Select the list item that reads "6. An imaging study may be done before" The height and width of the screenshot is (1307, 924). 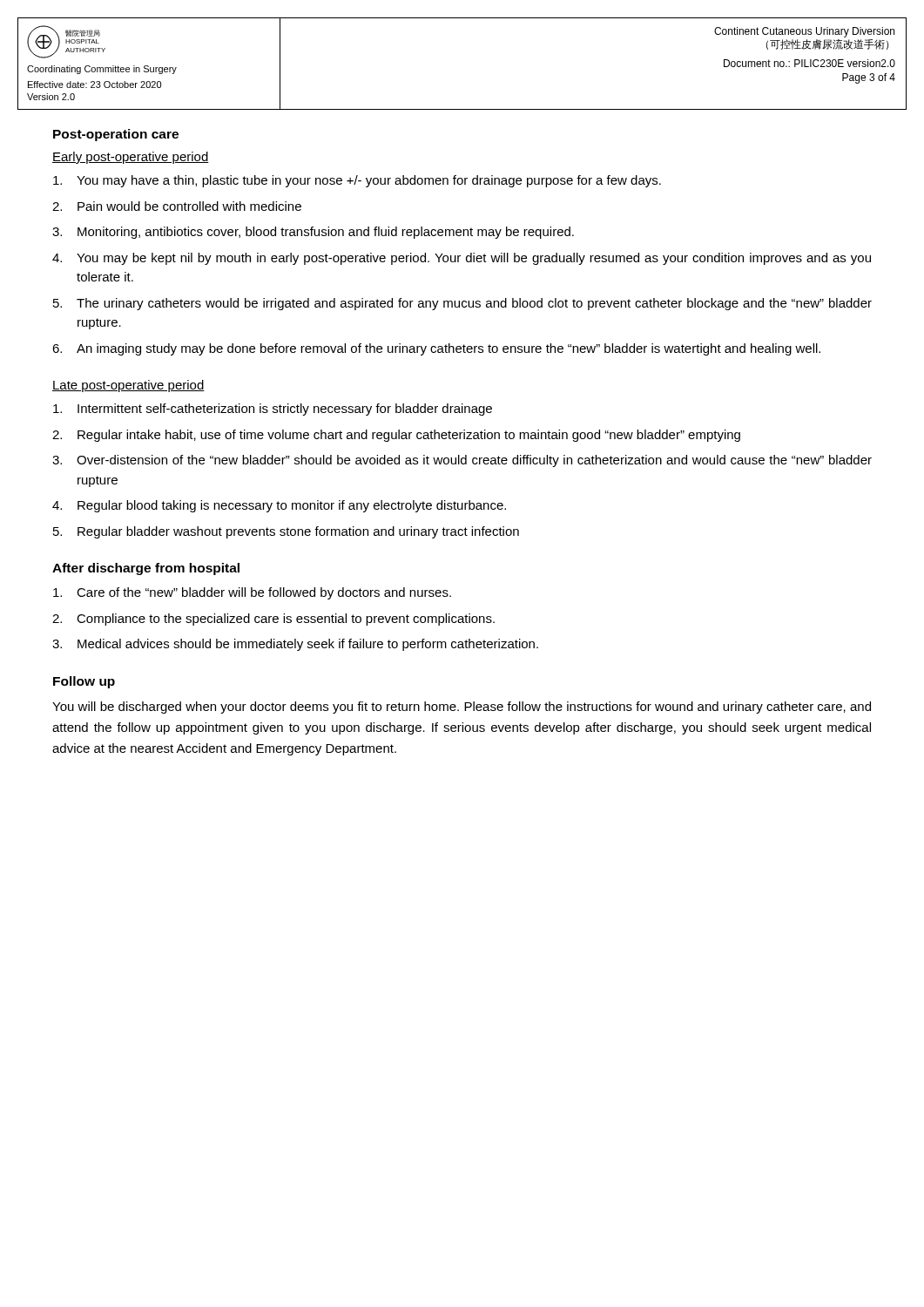point(462,348)
